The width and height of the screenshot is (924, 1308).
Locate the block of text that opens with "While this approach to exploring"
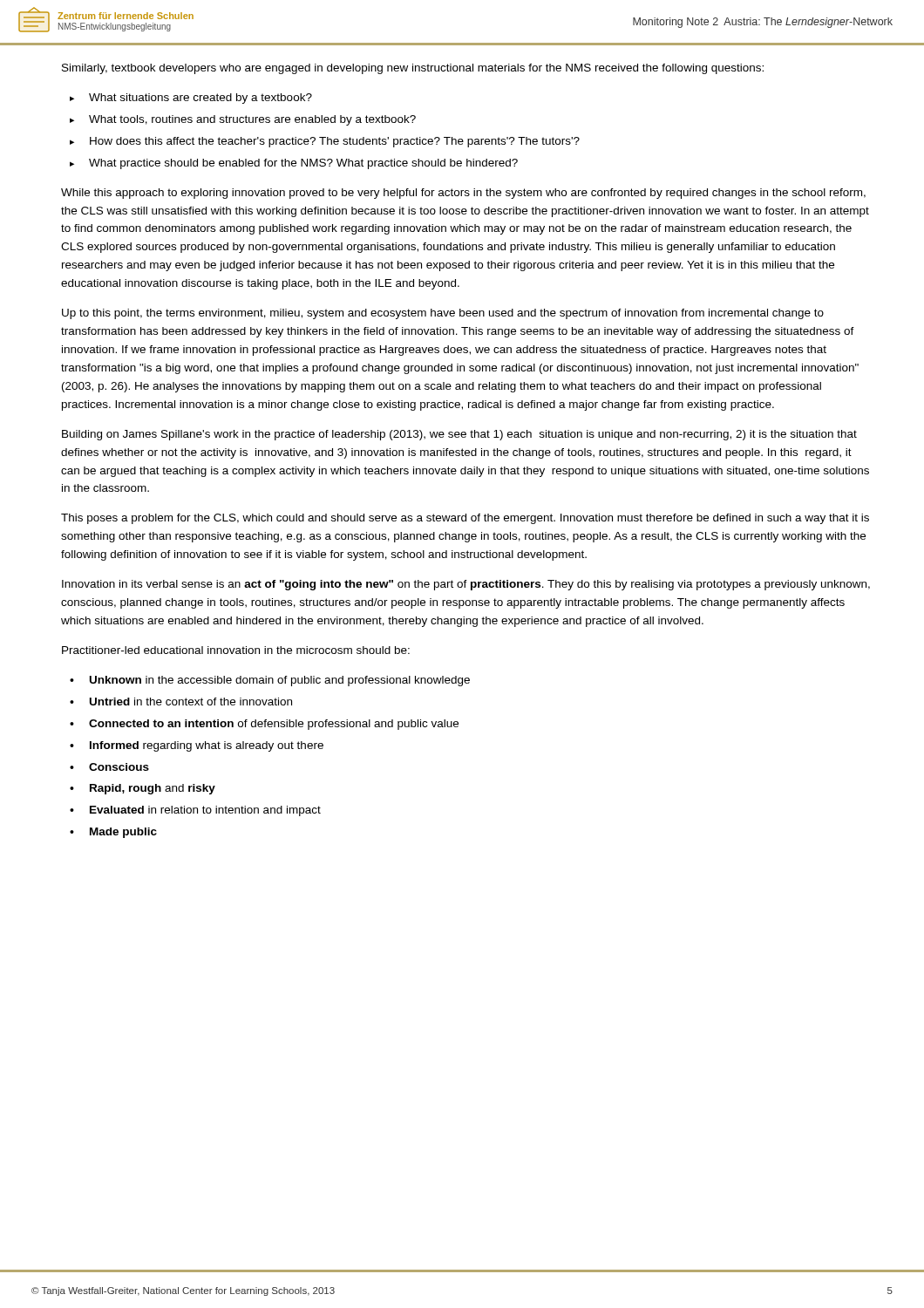click(465, 238)
